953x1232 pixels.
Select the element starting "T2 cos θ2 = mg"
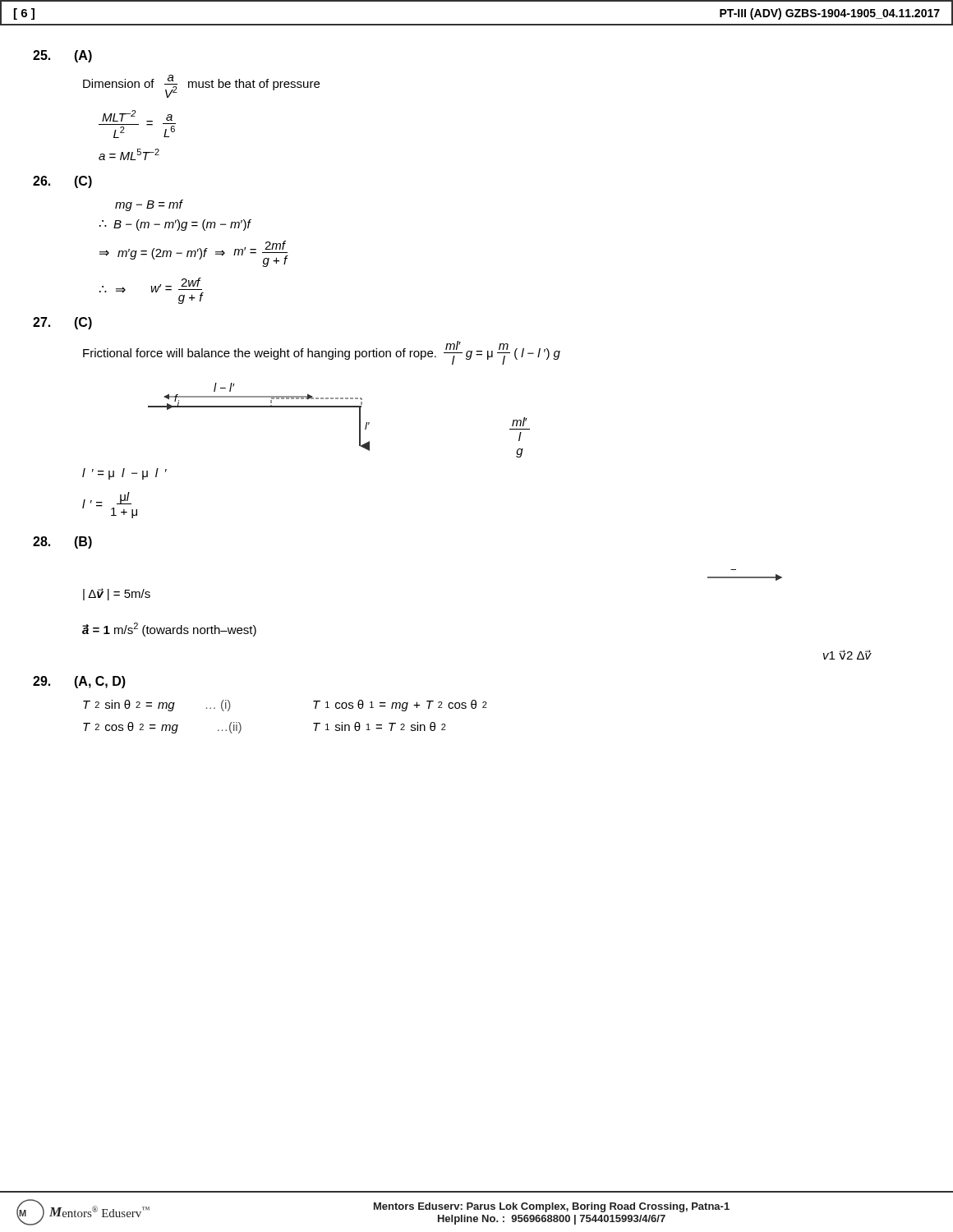pos(162,726)
